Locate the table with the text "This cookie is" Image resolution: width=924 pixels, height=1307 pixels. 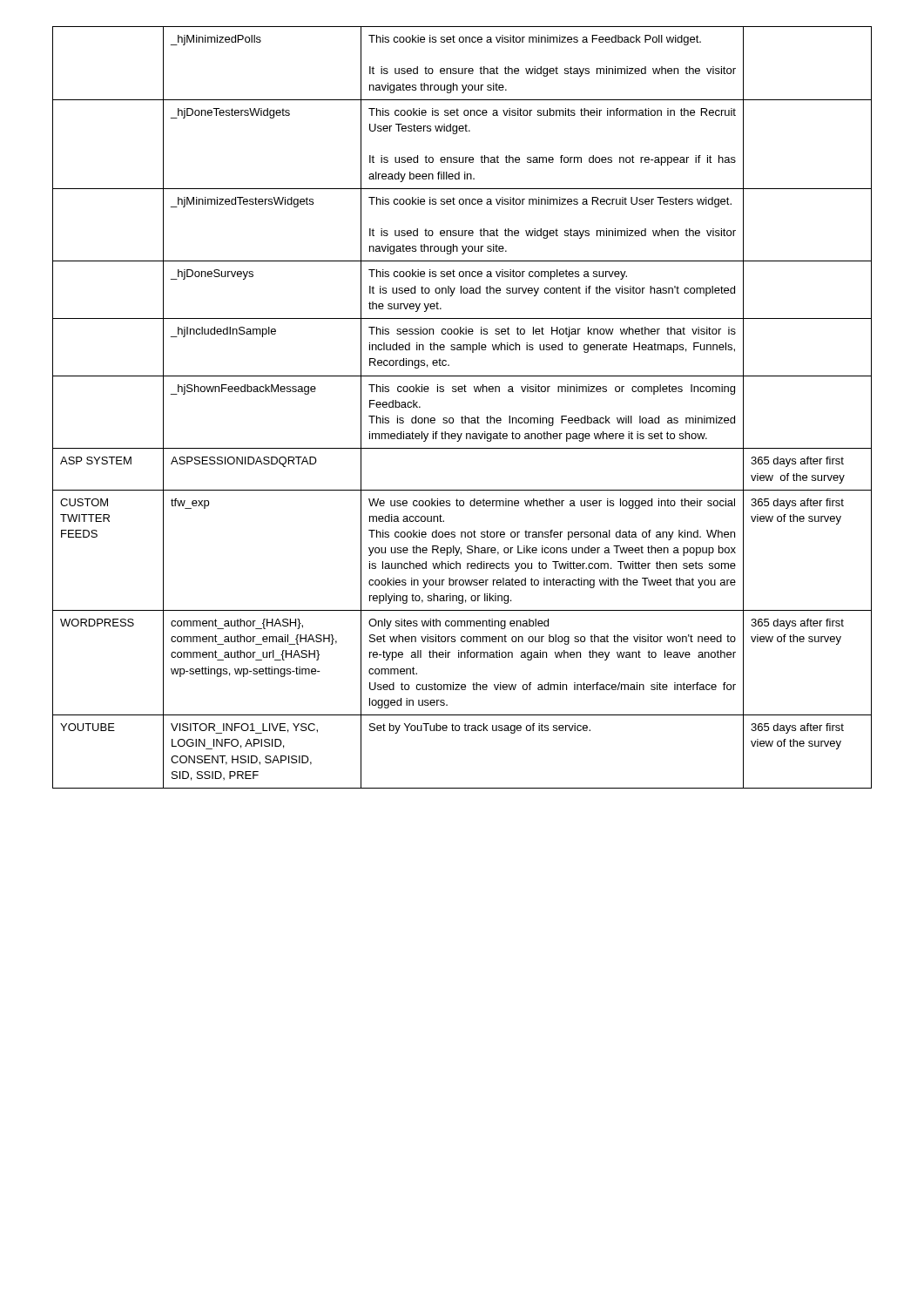[462, 407]
